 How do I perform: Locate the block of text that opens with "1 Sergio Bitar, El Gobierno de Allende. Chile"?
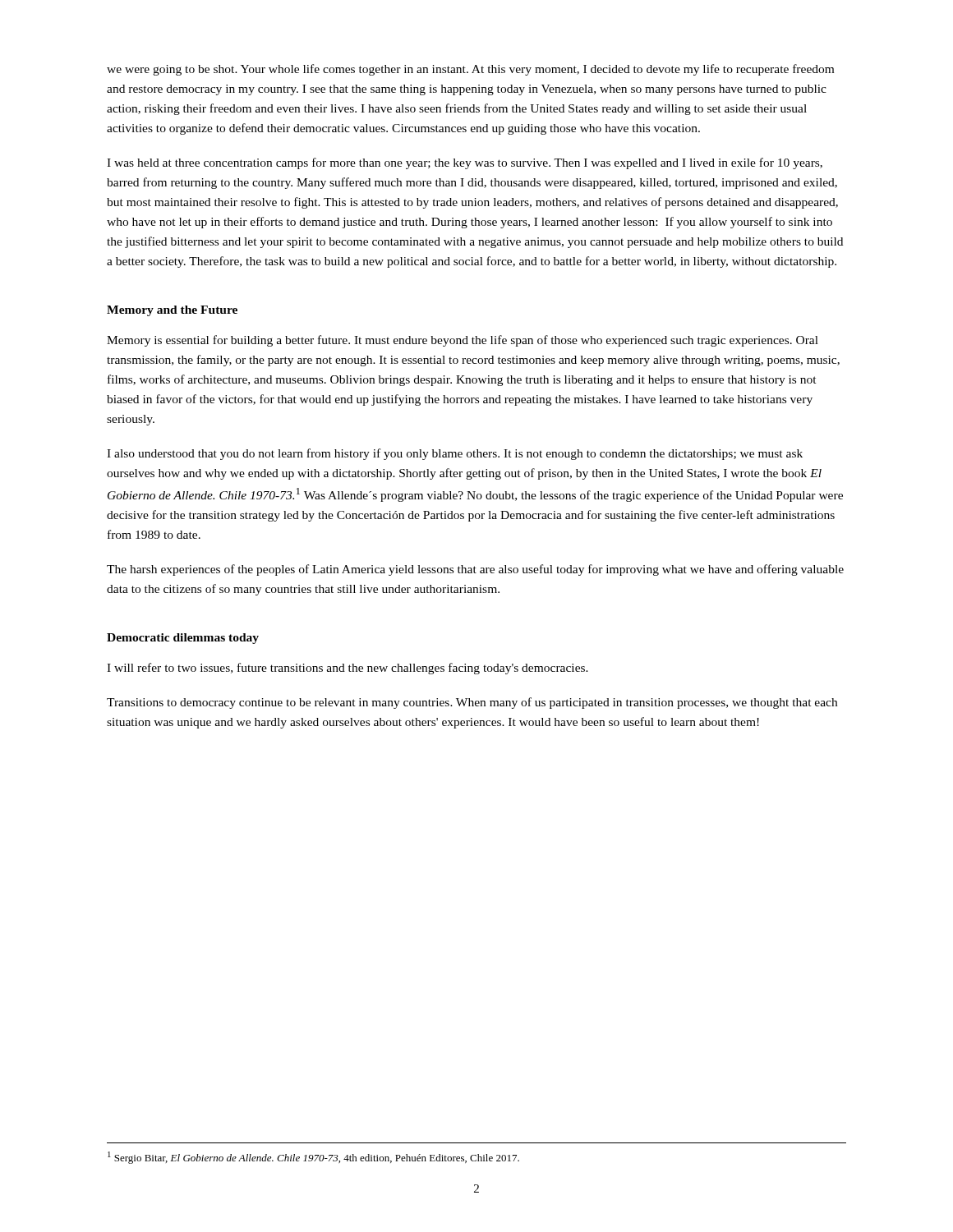point(313,1156)
